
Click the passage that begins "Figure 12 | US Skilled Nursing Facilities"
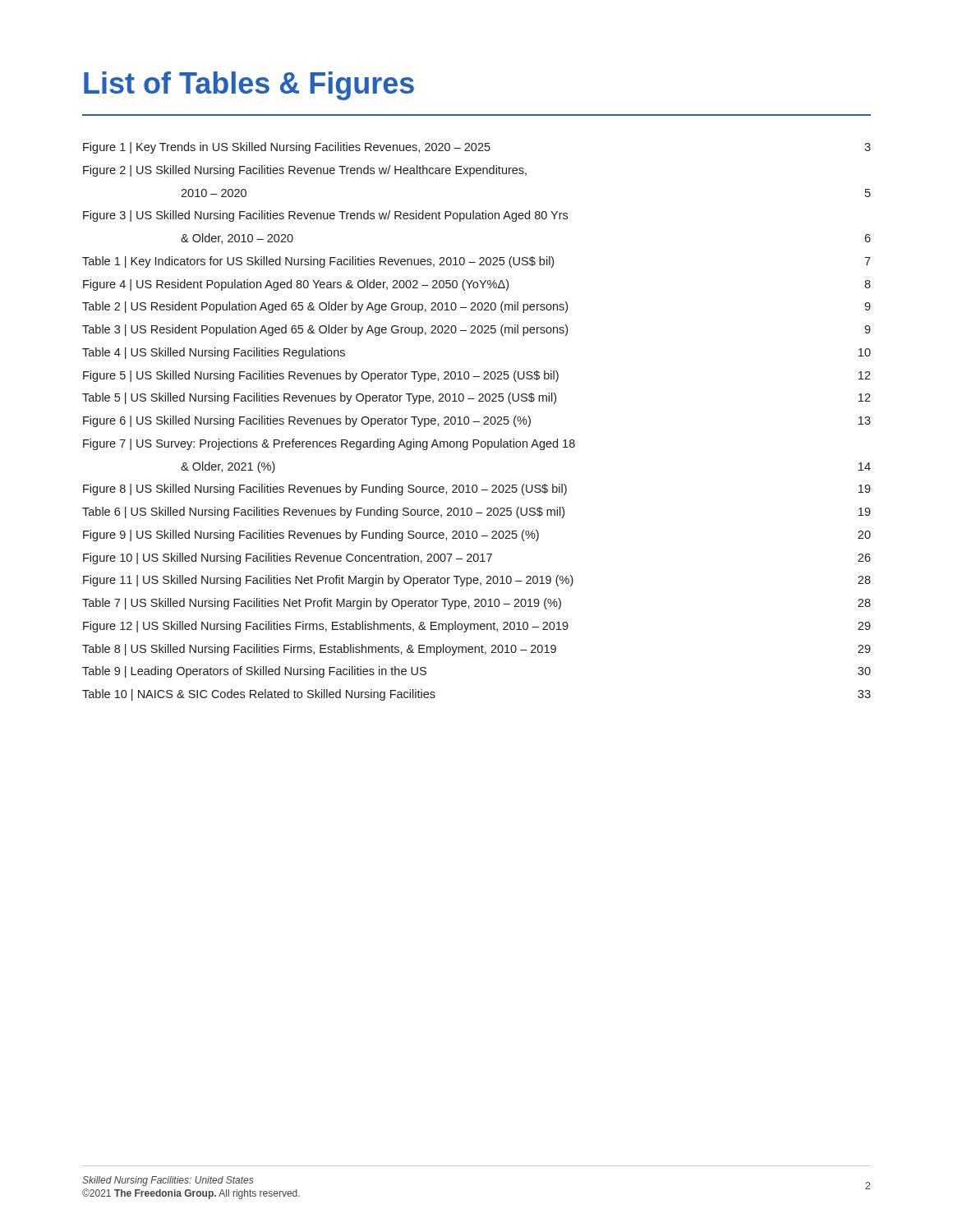[x=476, y=627]
